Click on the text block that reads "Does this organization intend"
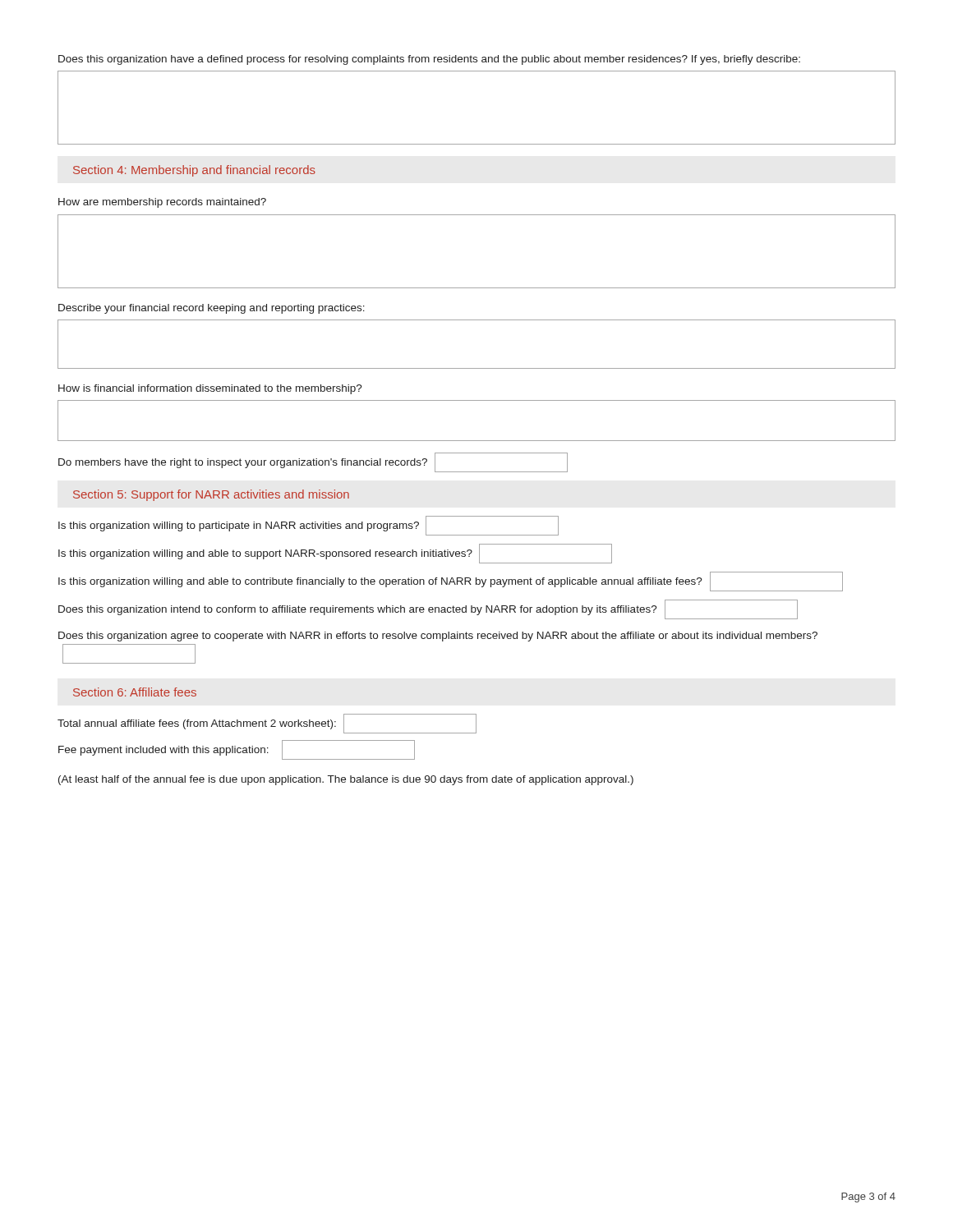This screenshot has height=1232, width=953. (428, 609)
